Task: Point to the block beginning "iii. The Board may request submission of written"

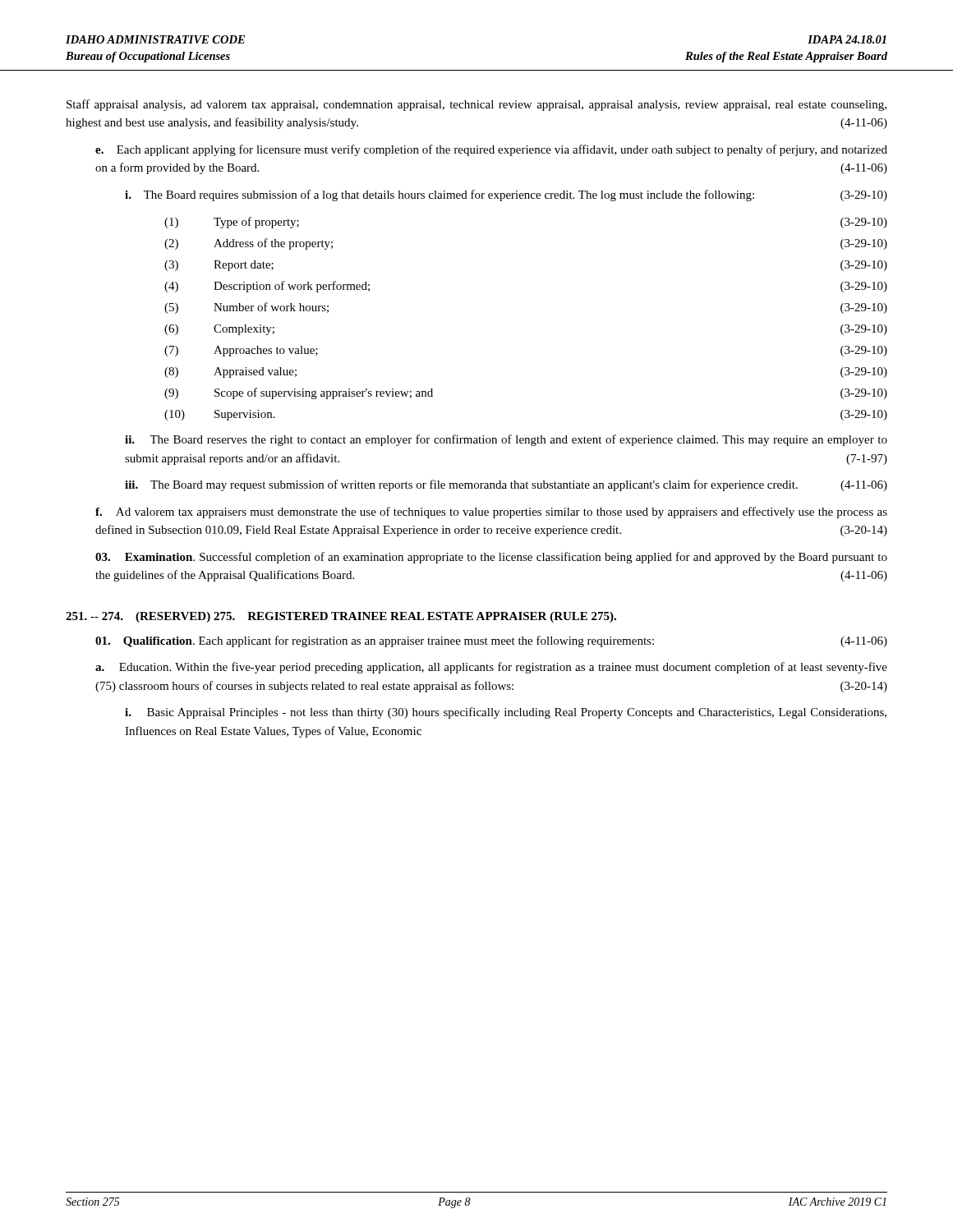Action: click(506, 485)
